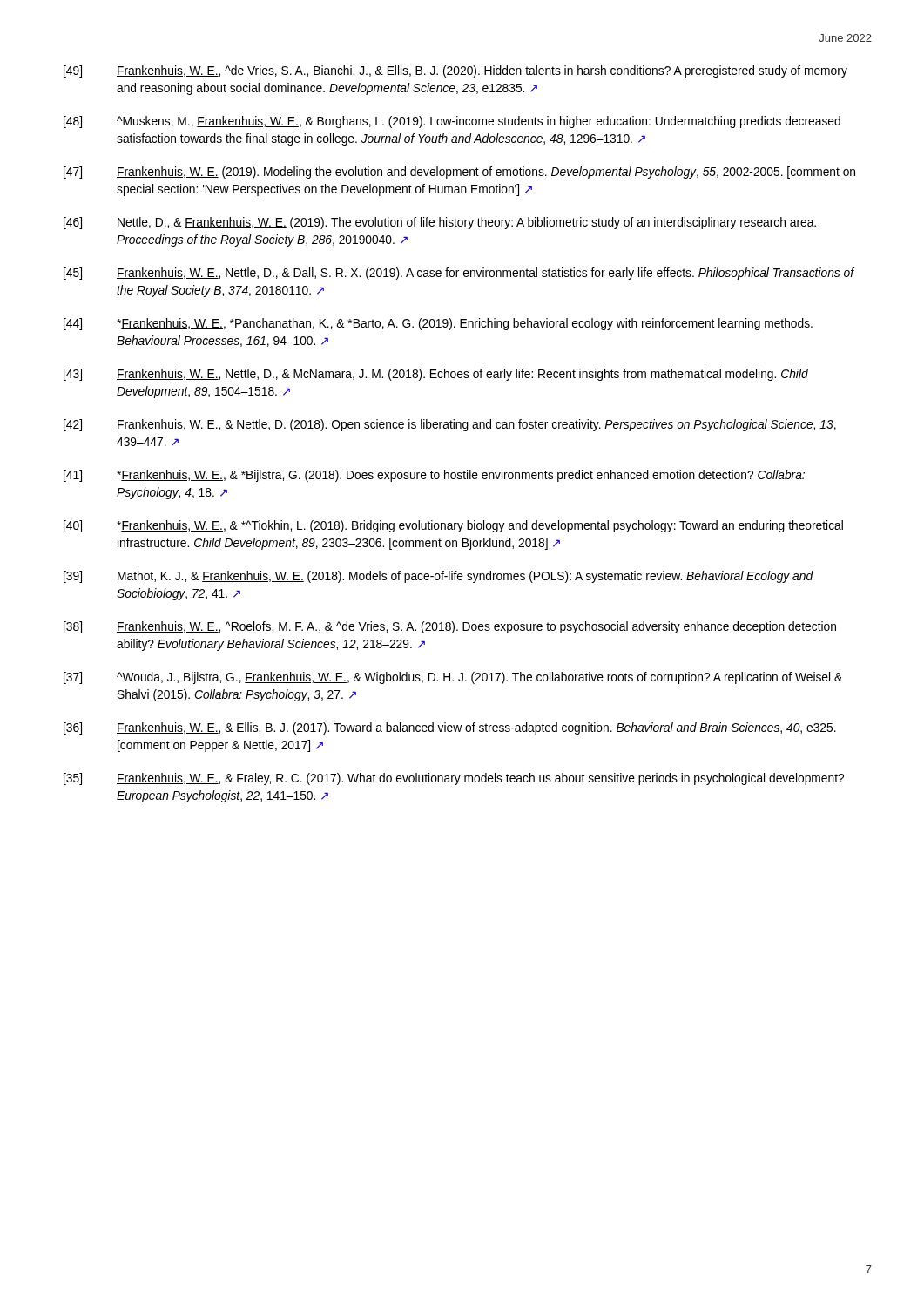
Task: Select the list item that says "[49] Frankenhuis, W. E., ^de Vries,"
Action: point(462,80)
